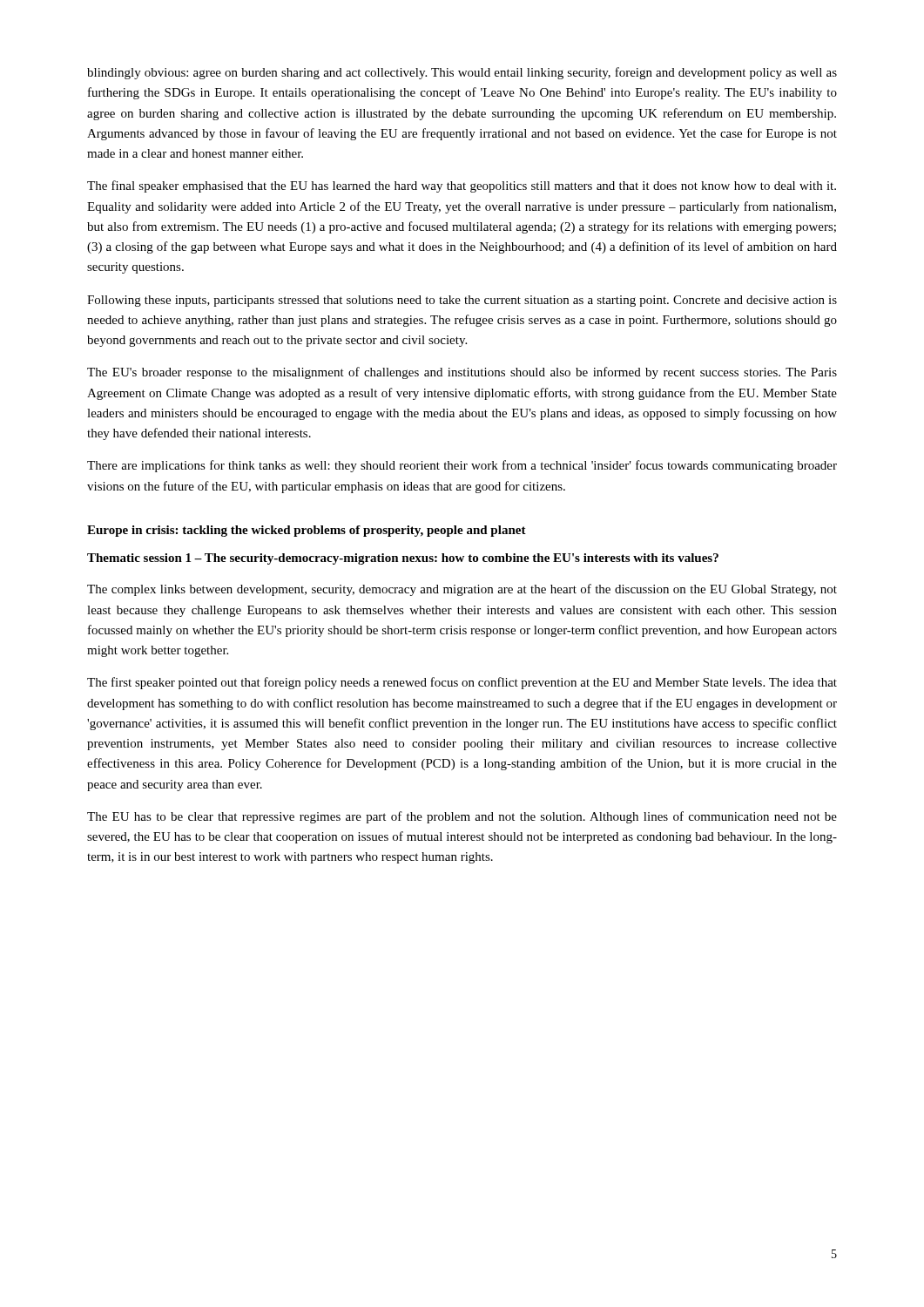The height and width of the screenshot is (1307, 924).
Task: Click on the text block starting "The EU's broader response to the"
Action: click(x=462, y=403)
